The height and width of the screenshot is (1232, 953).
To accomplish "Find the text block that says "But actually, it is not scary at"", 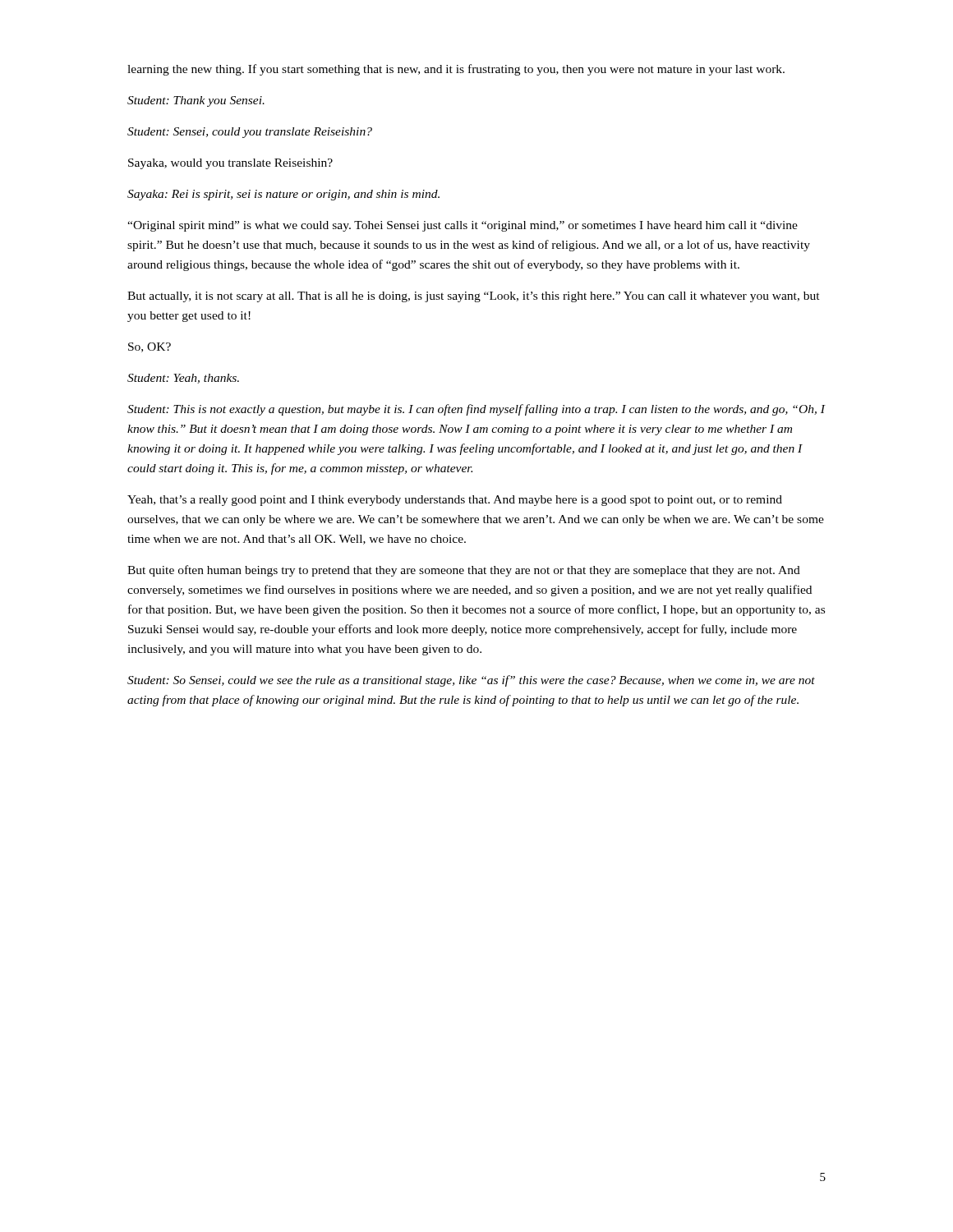I will pos(476,306).
